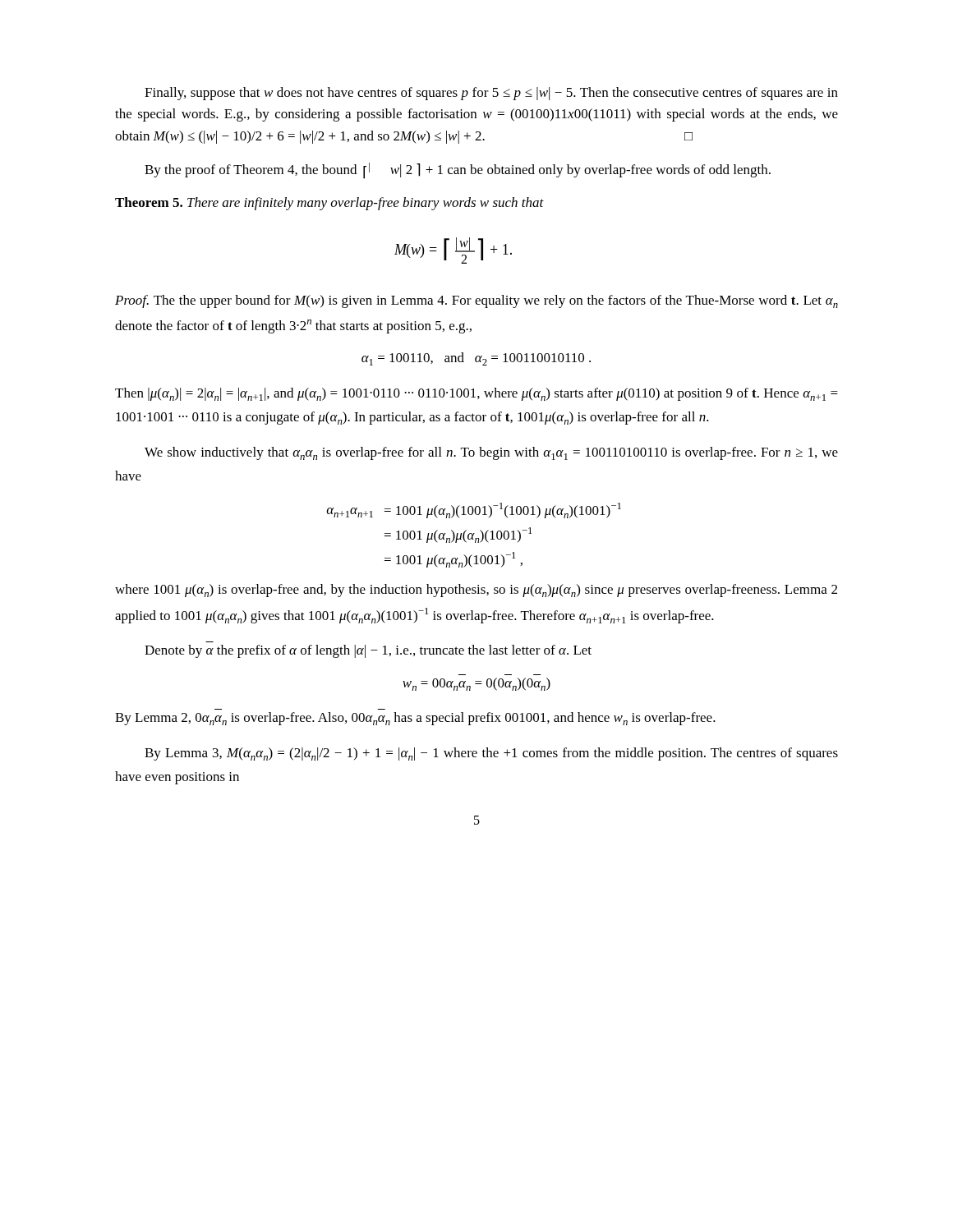Click the passage that begins "Then |μ(αn)| = 2|αn|"
Image resolution: width=953 pixels, height=1232 pixels.
click(x=476, y=406)
